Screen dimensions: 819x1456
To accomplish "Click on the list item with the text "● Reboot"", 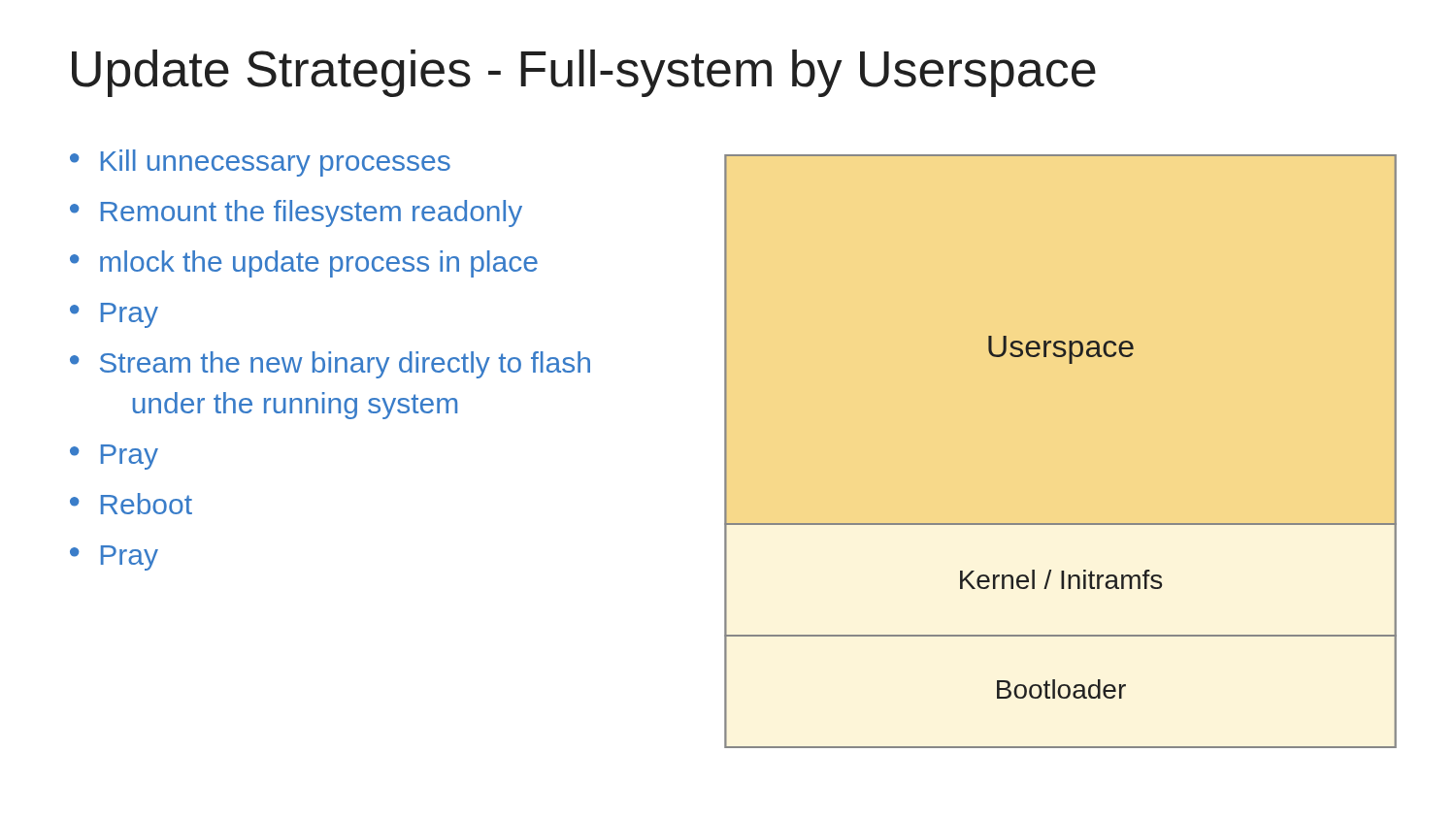I will (130, 505).
